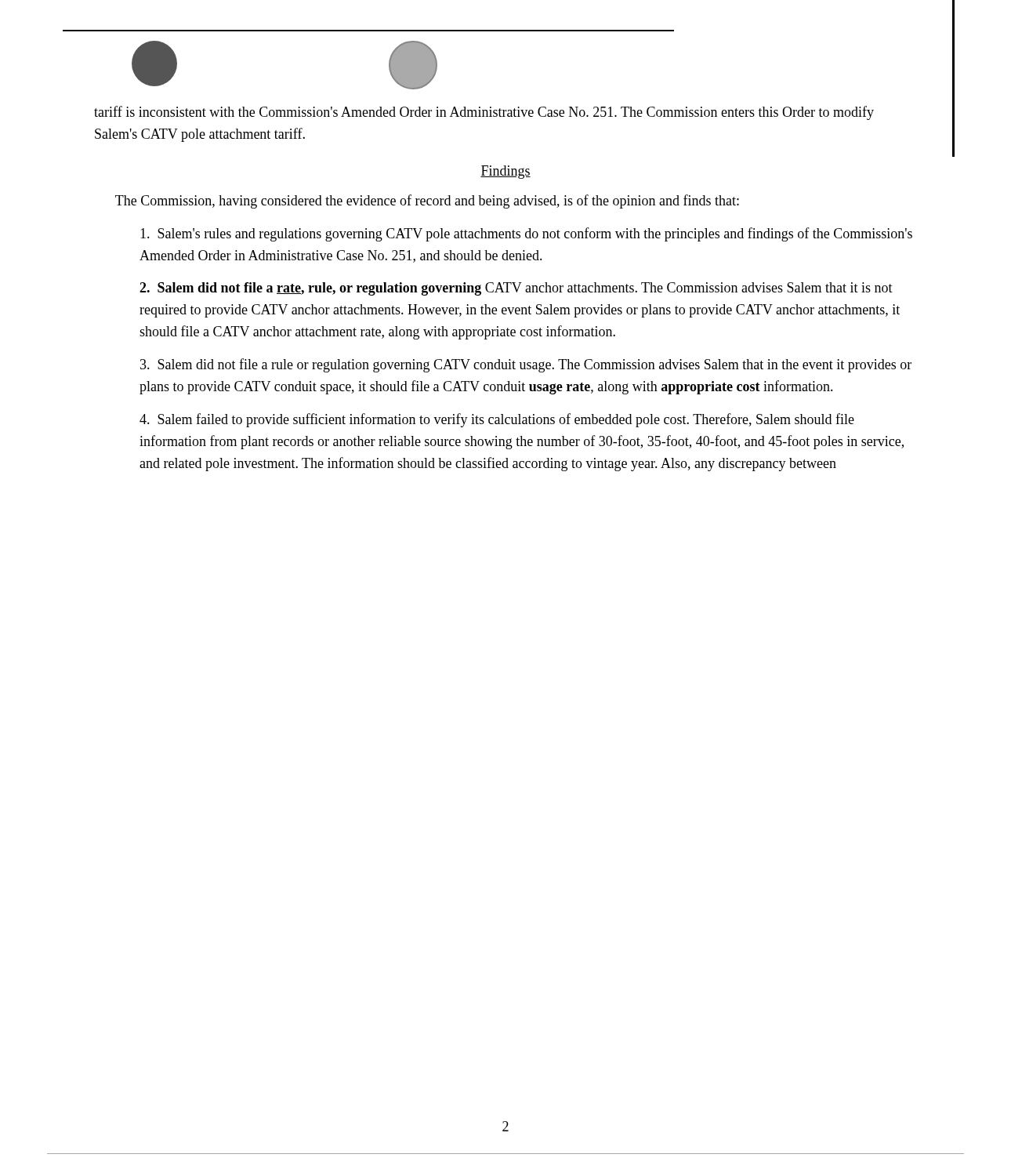The image size is (1011, 1176).
Task: Locate the block of text that opens with "3. Salem did not"
Action: coord(505,376)
